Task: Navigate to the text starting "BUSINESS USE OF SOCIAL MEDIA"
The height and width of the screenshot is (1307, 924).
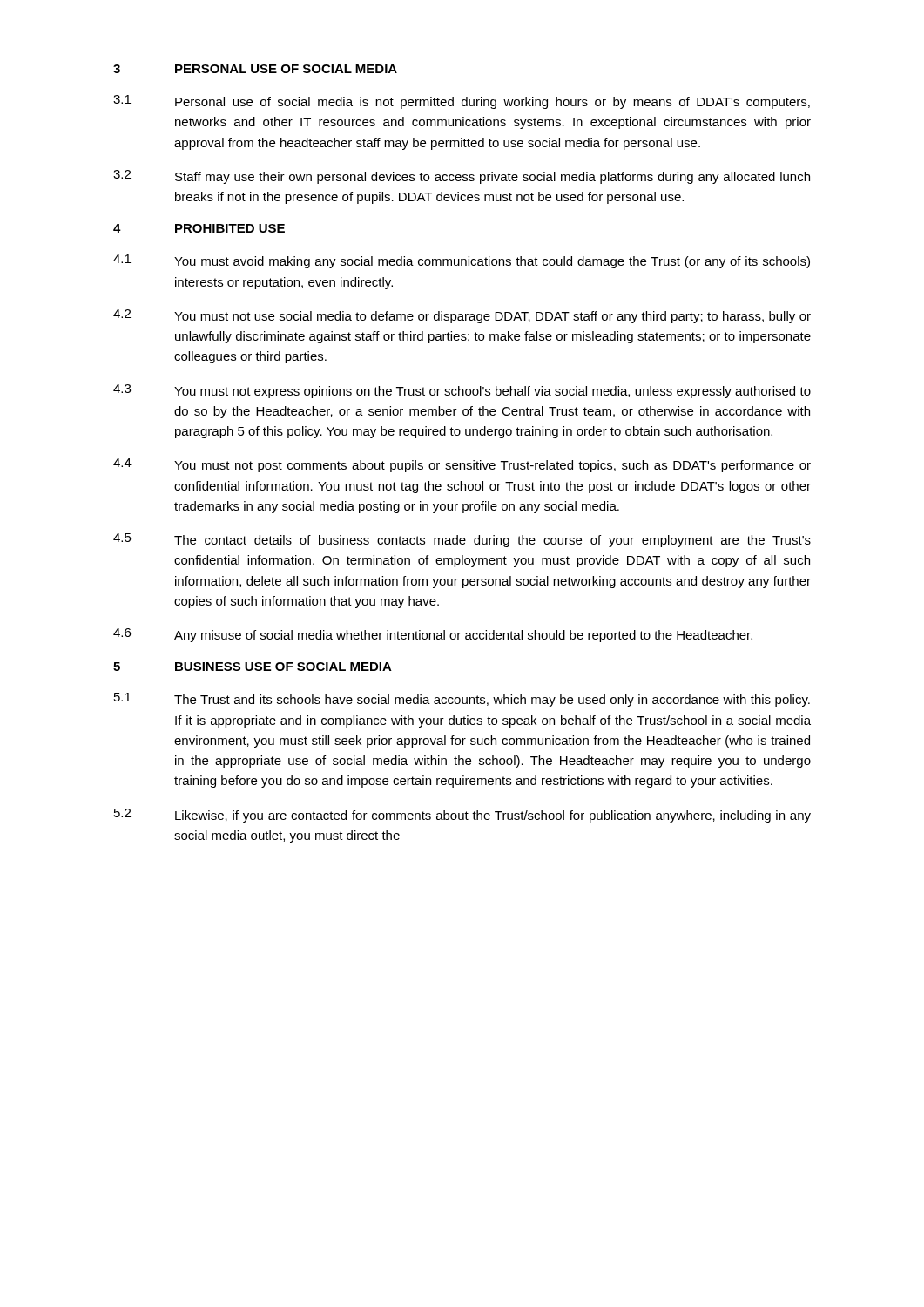Action: pyautogui.click(x=283, y=666)
